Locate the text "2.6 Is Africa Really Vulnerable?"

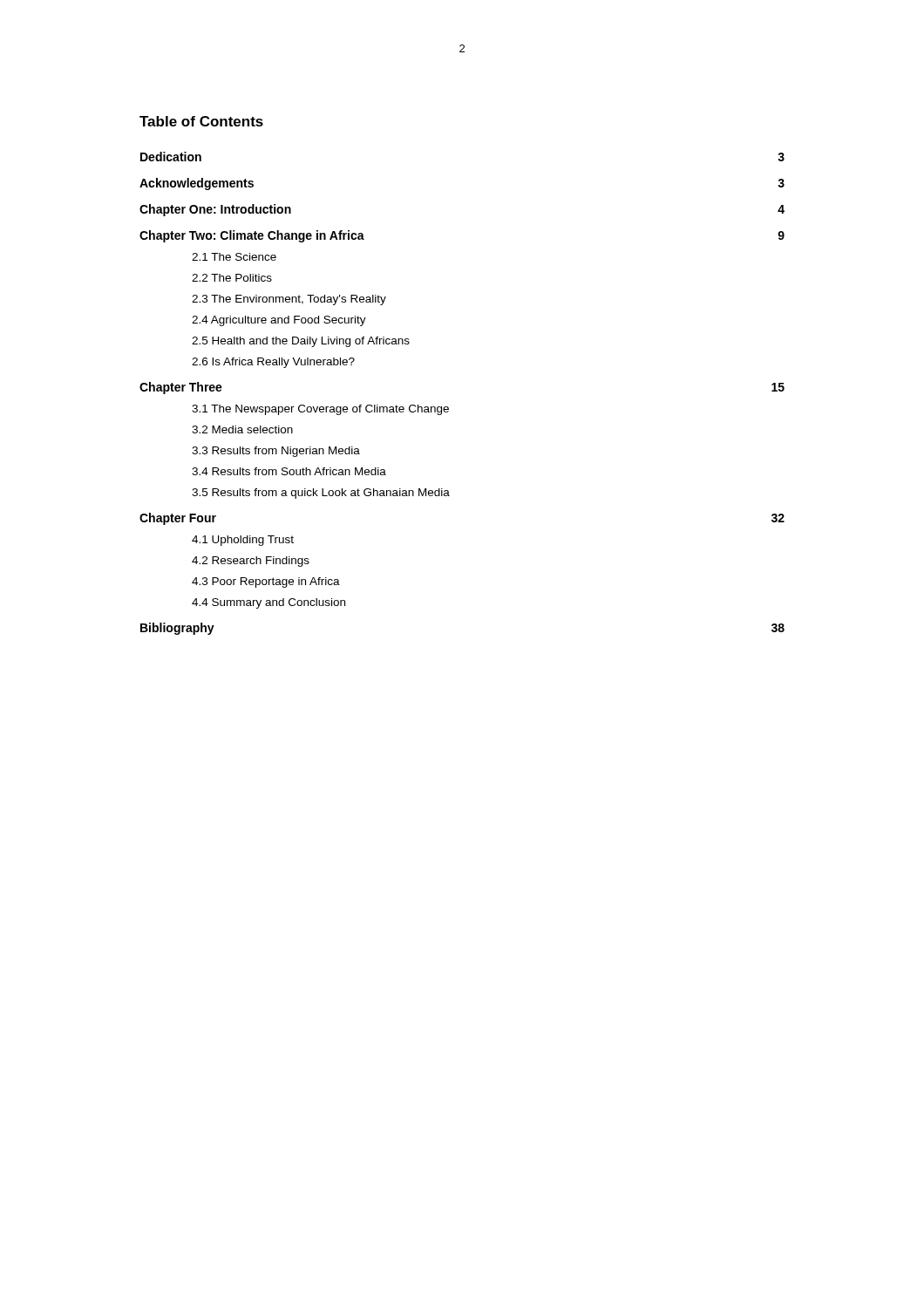tap(273, 363)
